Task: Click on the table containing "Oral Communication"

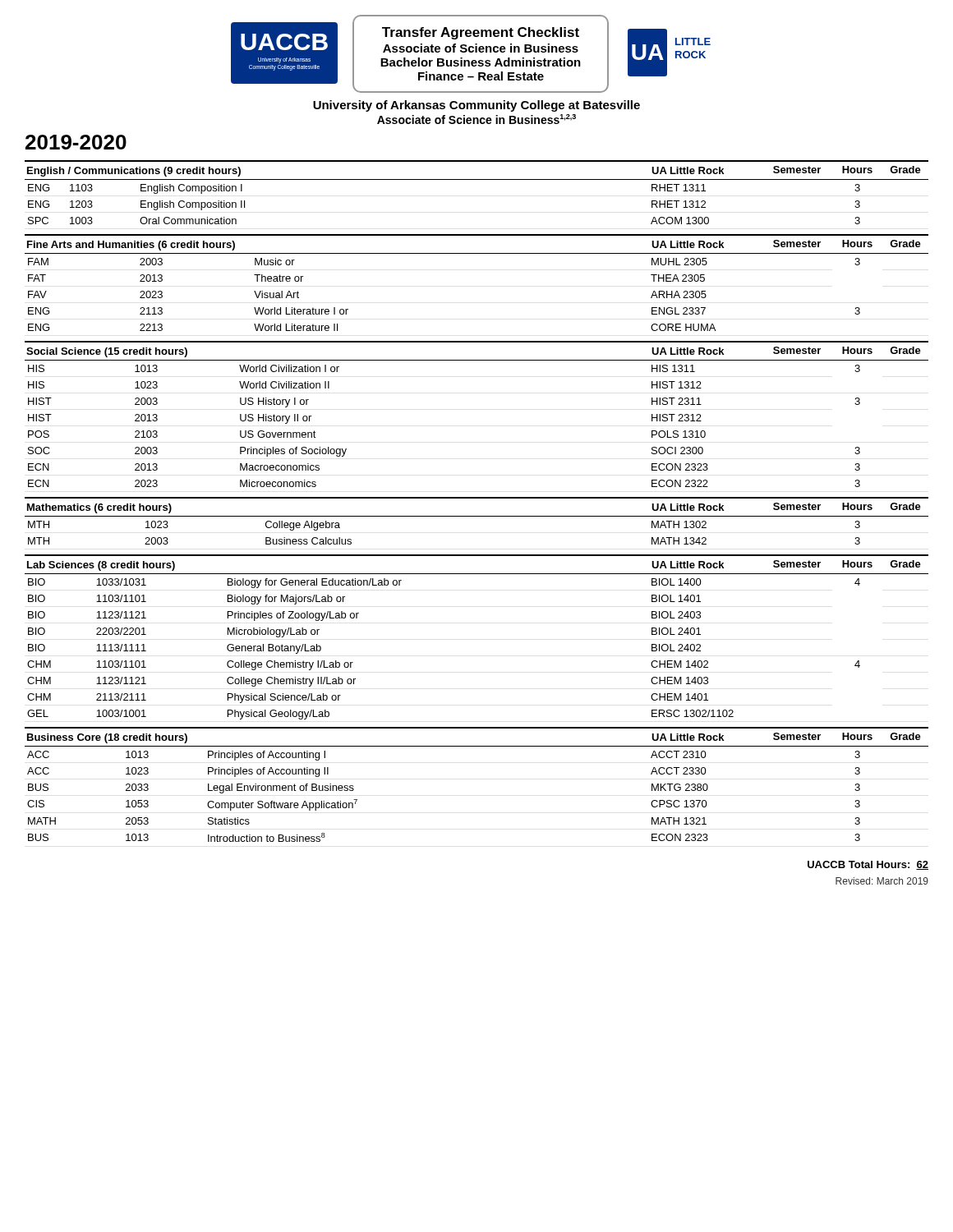Action: [476, 194]
